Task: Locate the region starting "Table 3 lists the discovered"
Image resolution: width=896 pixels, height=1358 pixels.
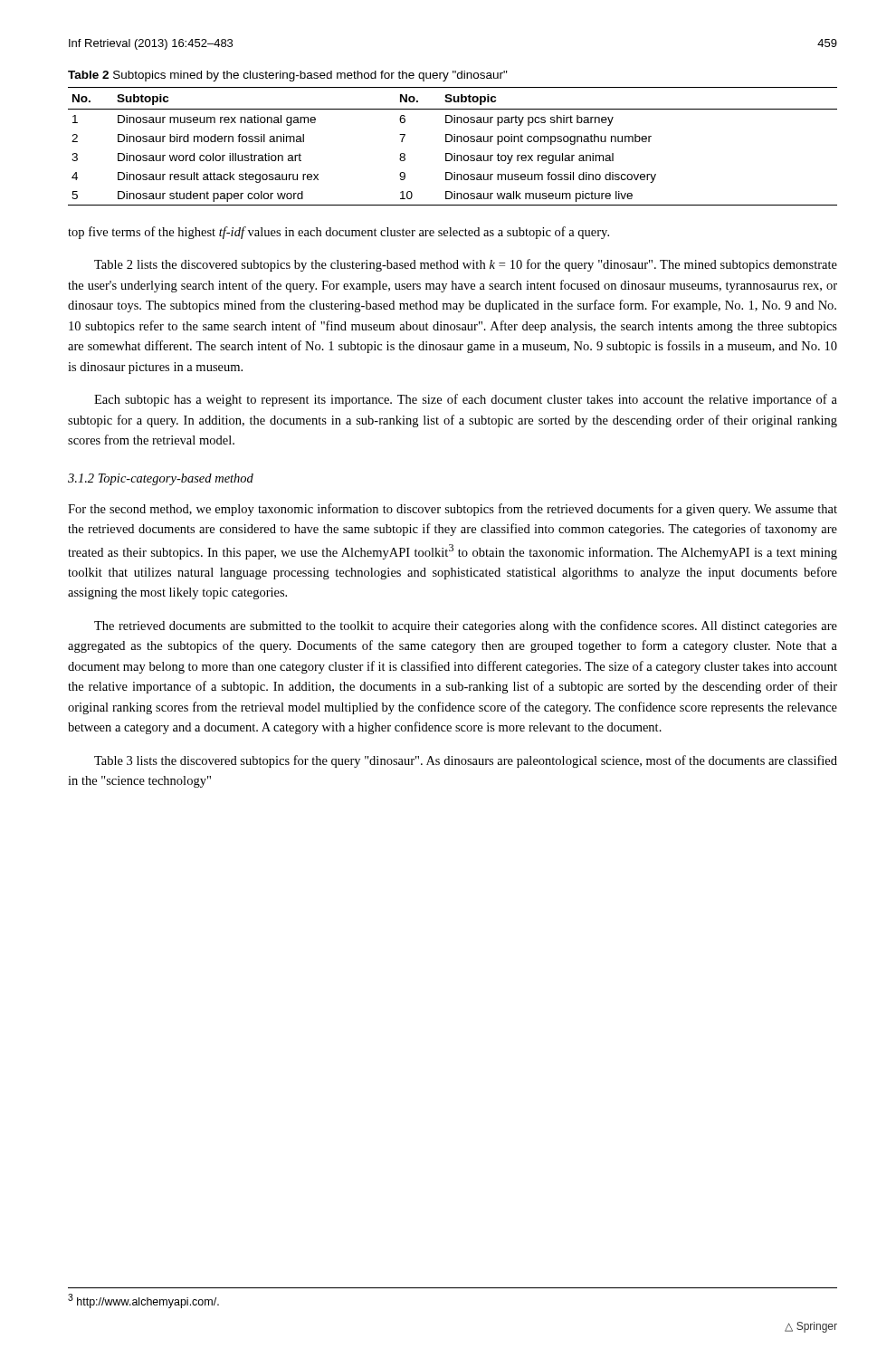Action: 453,770
